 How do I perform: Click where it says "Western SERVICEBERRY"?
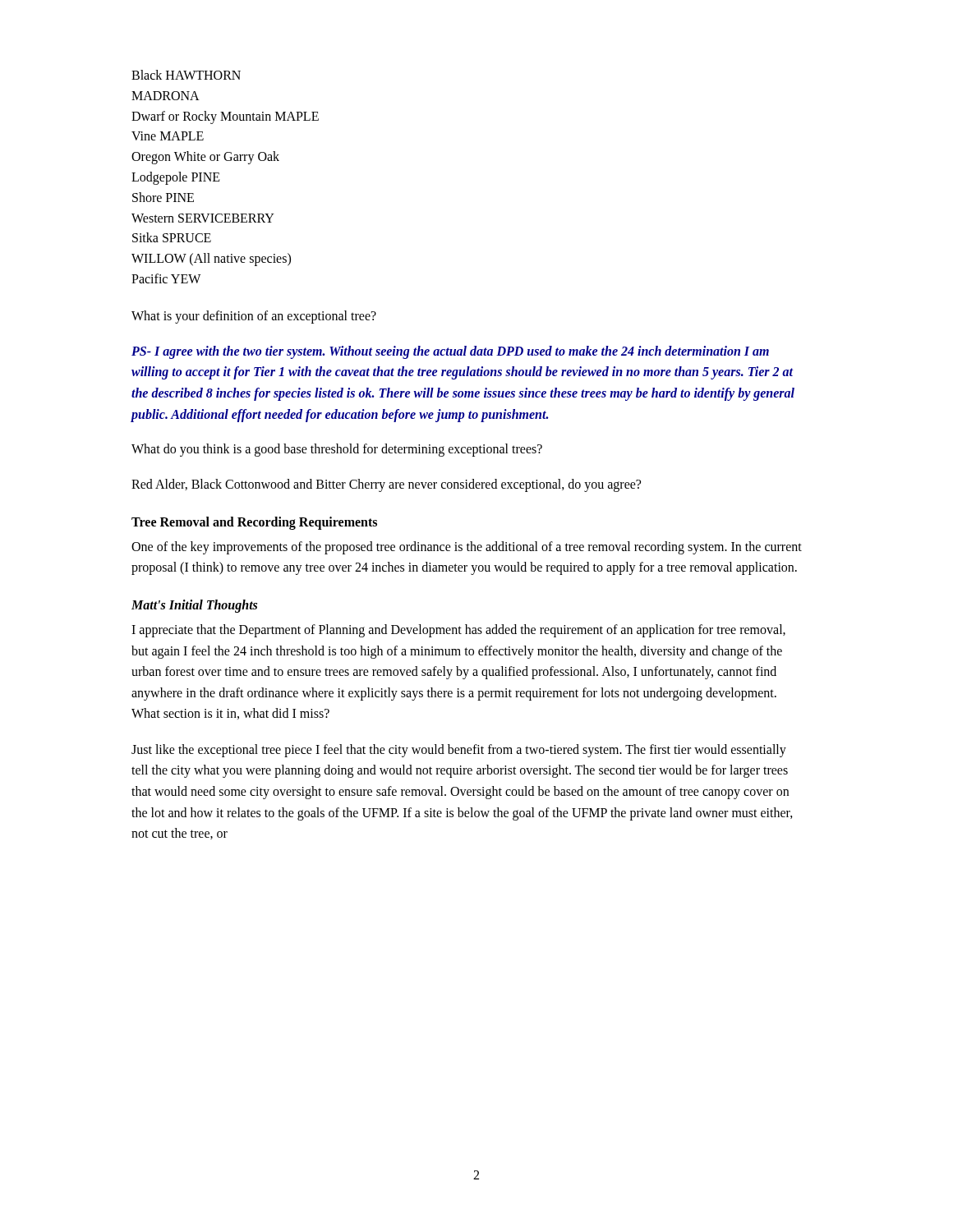pos(203,218)
